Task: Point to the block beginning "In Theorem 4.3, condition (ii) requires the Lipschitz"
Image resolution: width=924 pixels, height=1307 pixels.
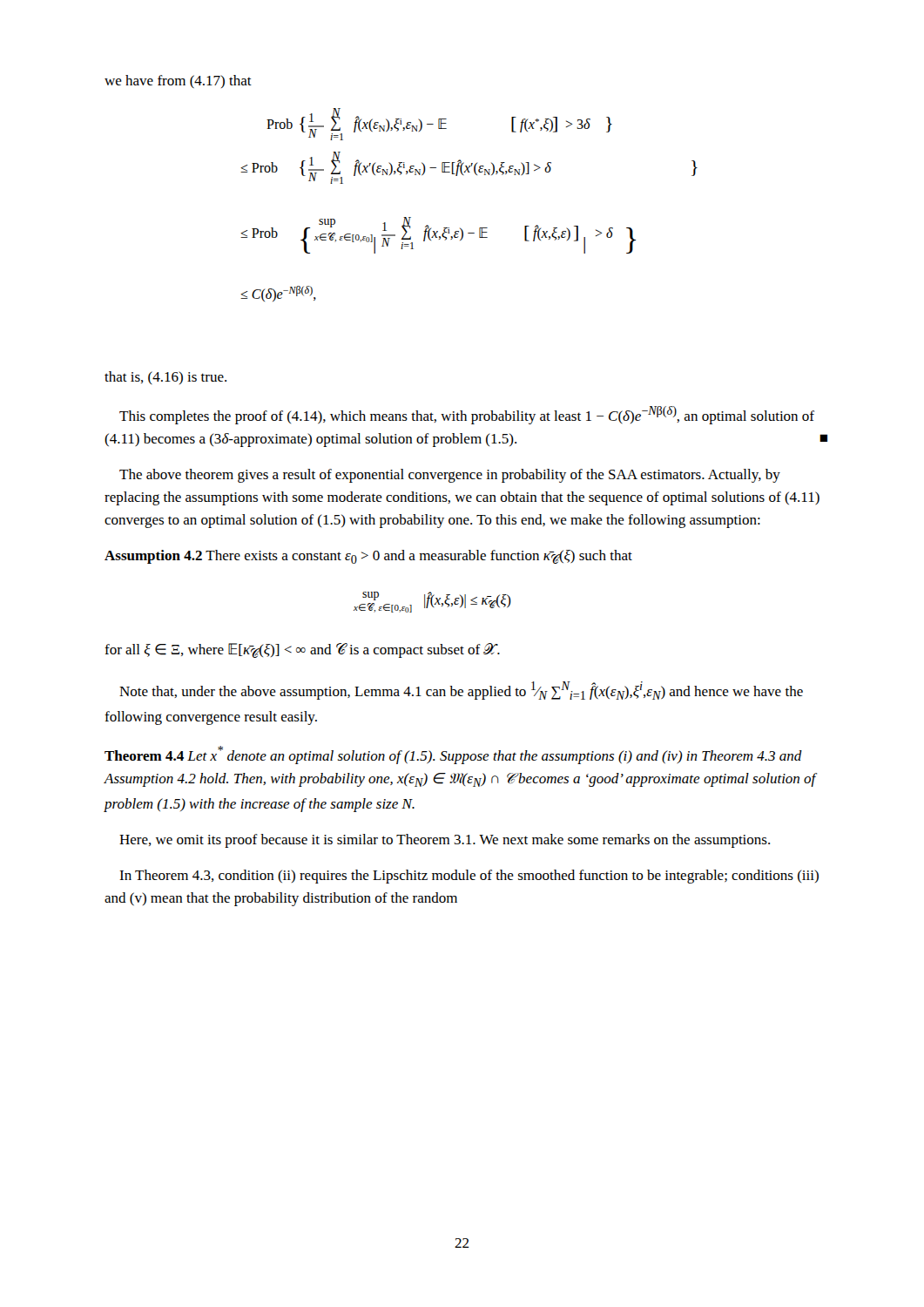Action: point(462,887)
